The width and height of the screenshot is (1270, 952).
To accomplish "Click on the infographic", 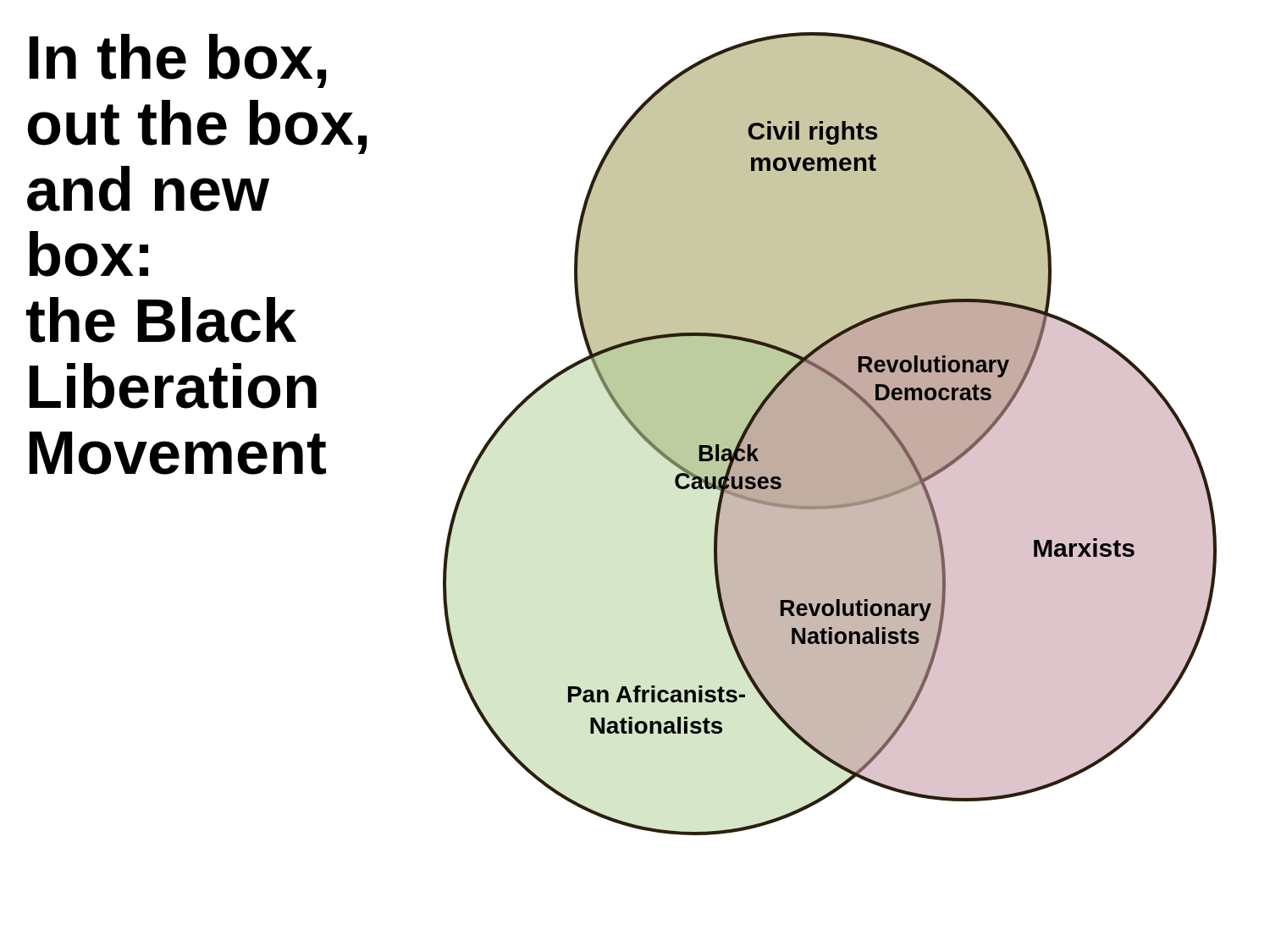I will [804, 474].
